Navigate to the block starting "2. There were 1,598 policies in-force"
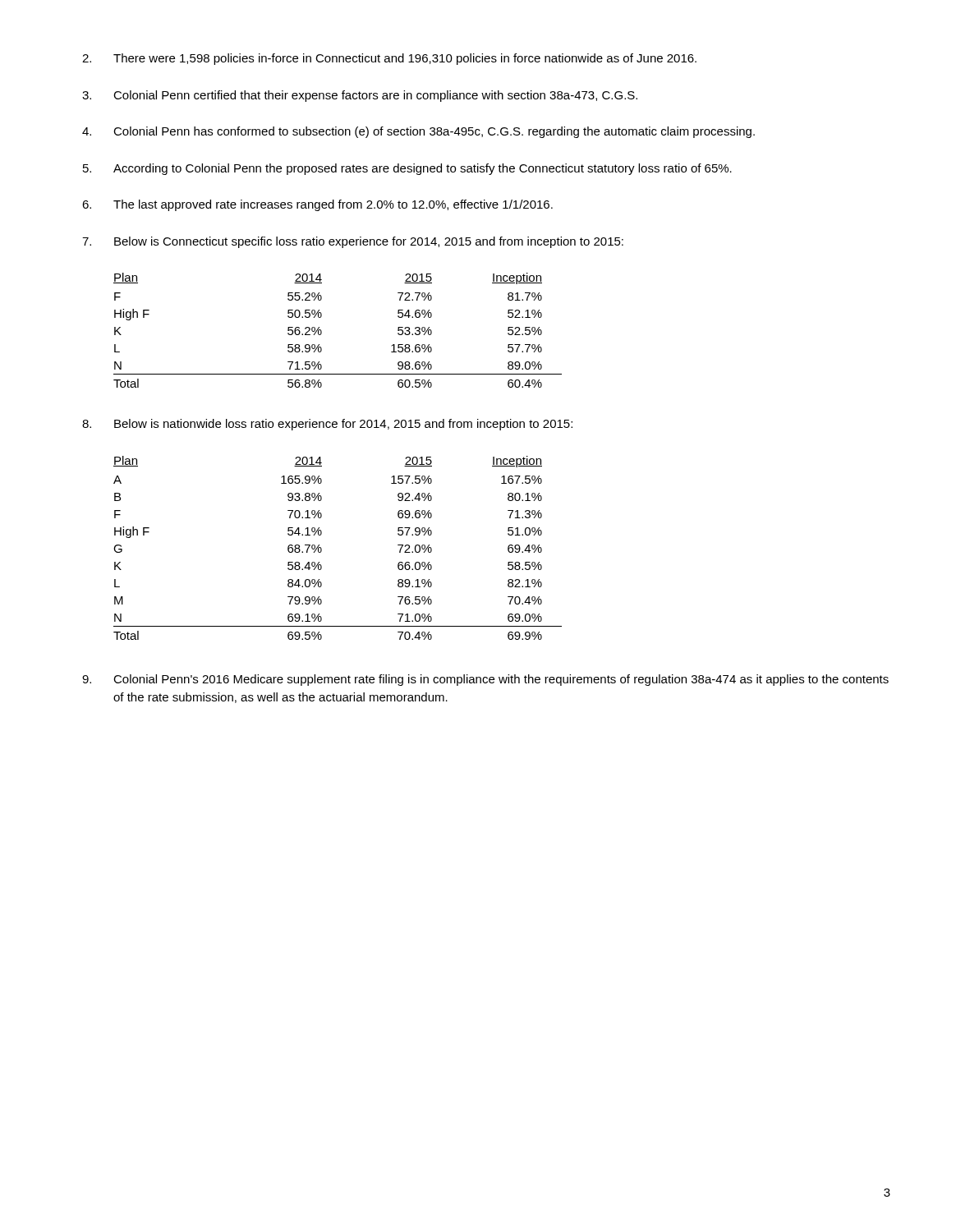956x1232 pixels. 486,59
